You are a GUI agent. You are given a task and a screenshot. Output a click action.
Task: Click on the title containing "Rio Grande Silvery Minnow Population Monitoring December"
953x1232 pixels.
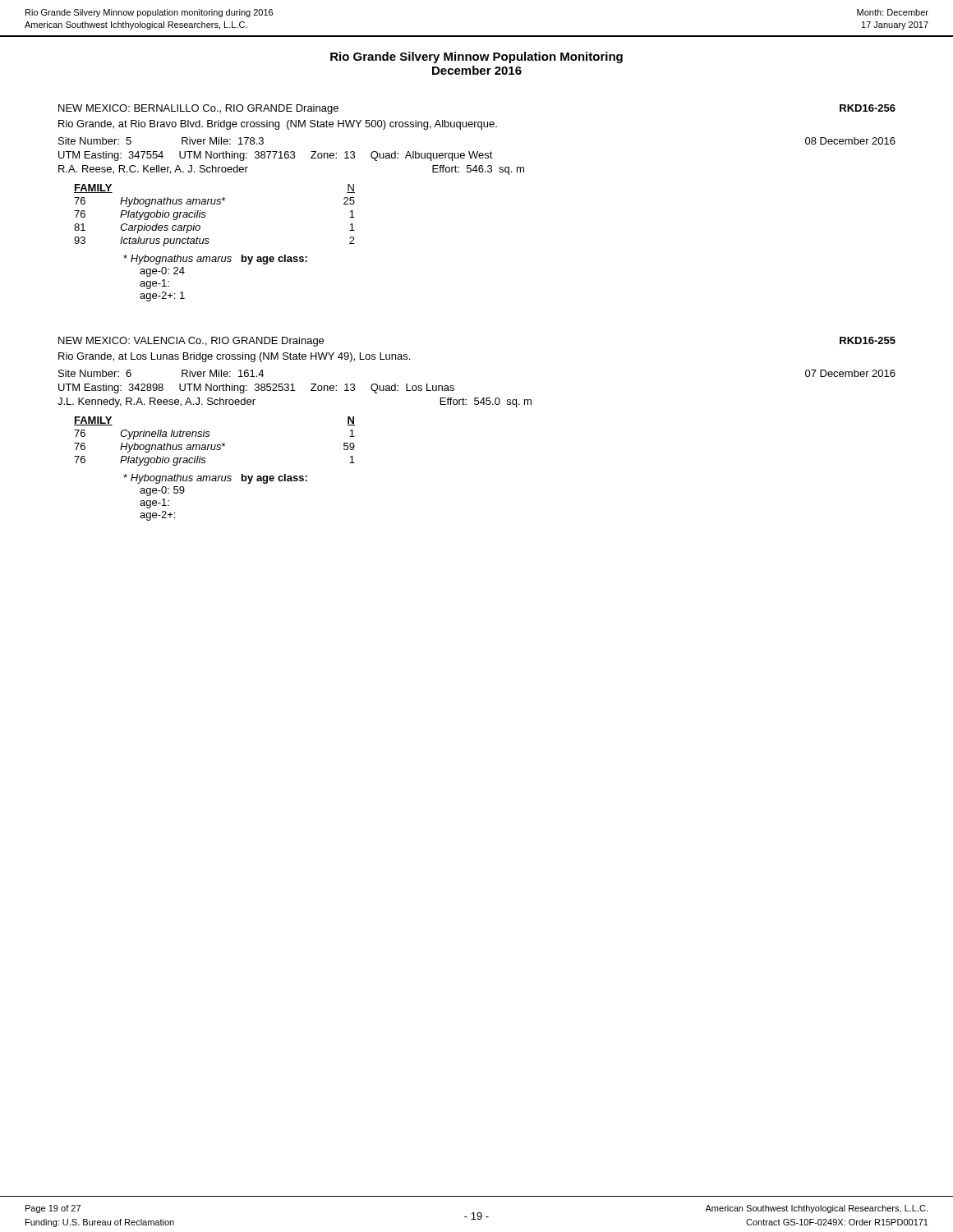[476, 63]
